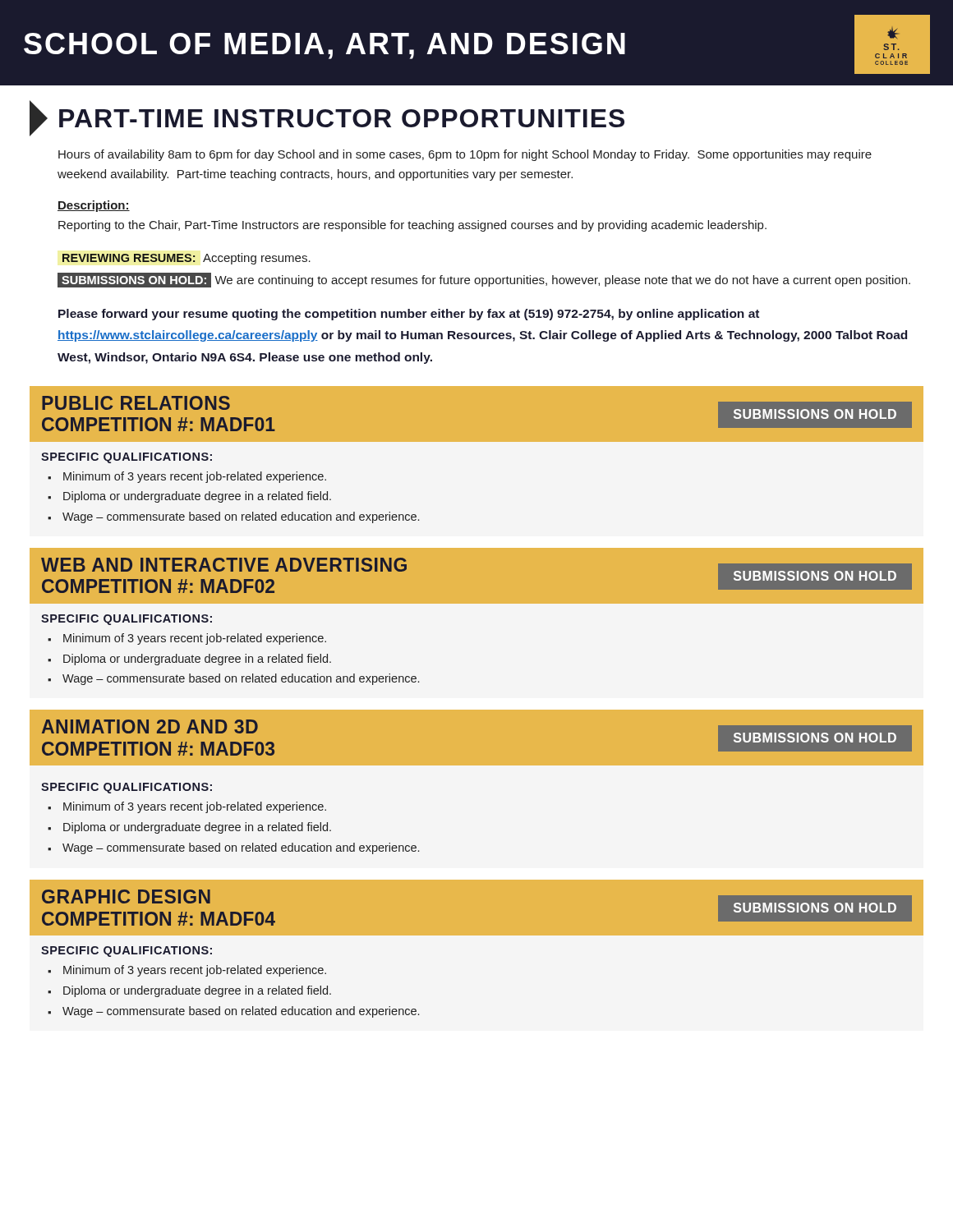Screen dimensions: 1232x953
Task: Find the text starting "REVIEWING RESUMES: Accepting"
Action: [x=490, y=269]
